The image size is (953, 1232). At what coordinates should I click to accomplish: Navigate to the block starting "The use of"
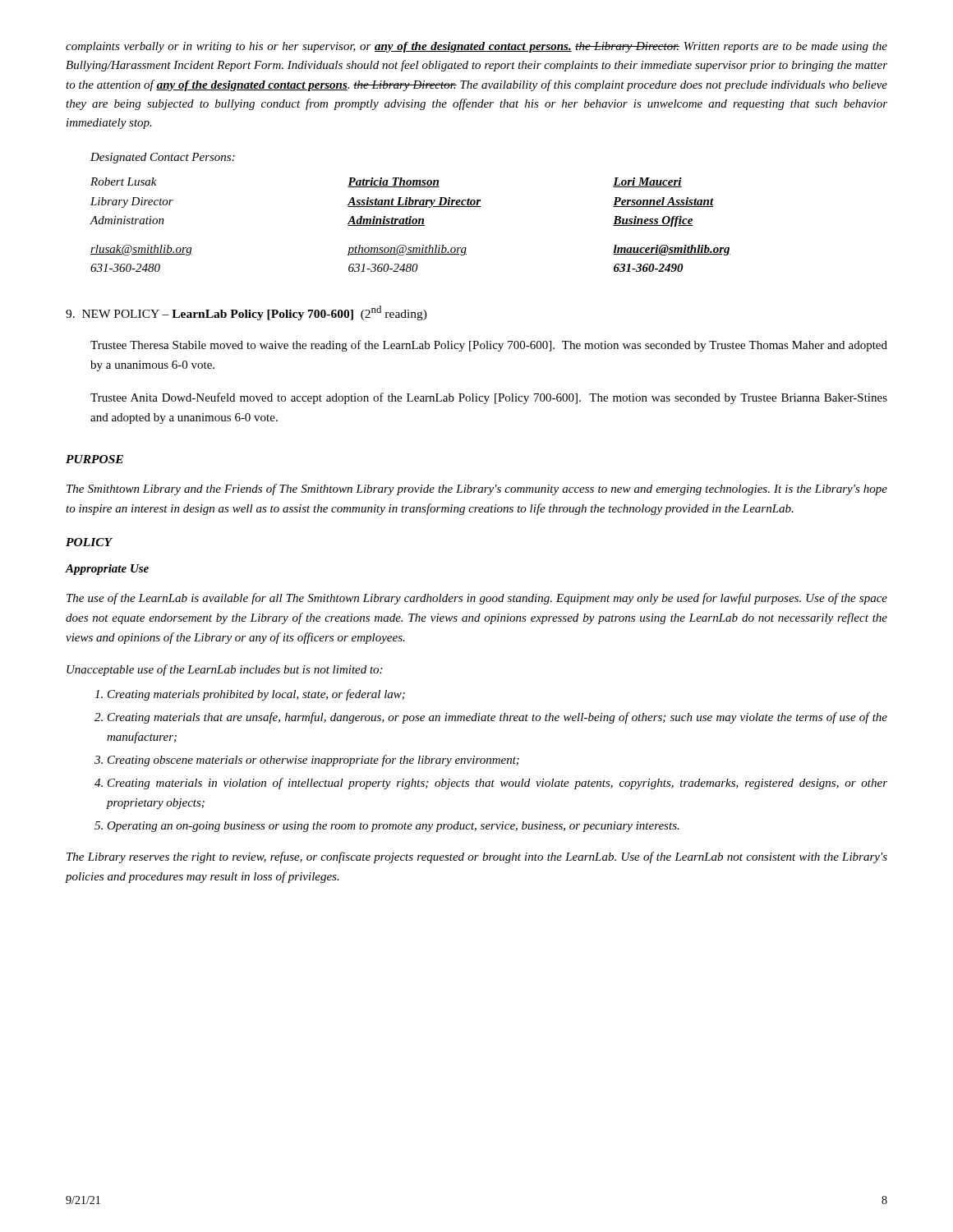(476, 618)
